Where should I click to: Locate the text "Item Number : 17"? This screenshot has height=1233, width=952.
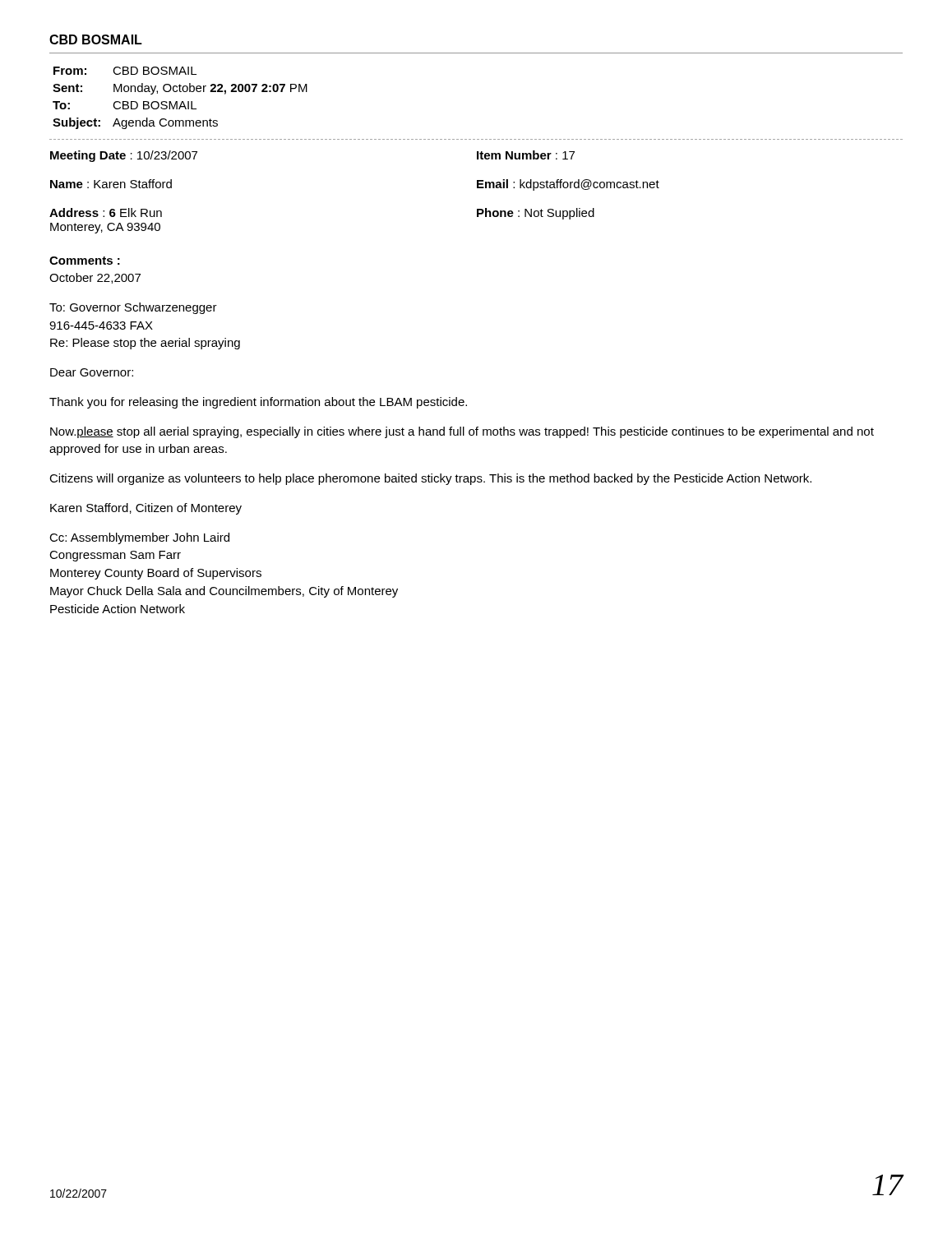point(526,155)
